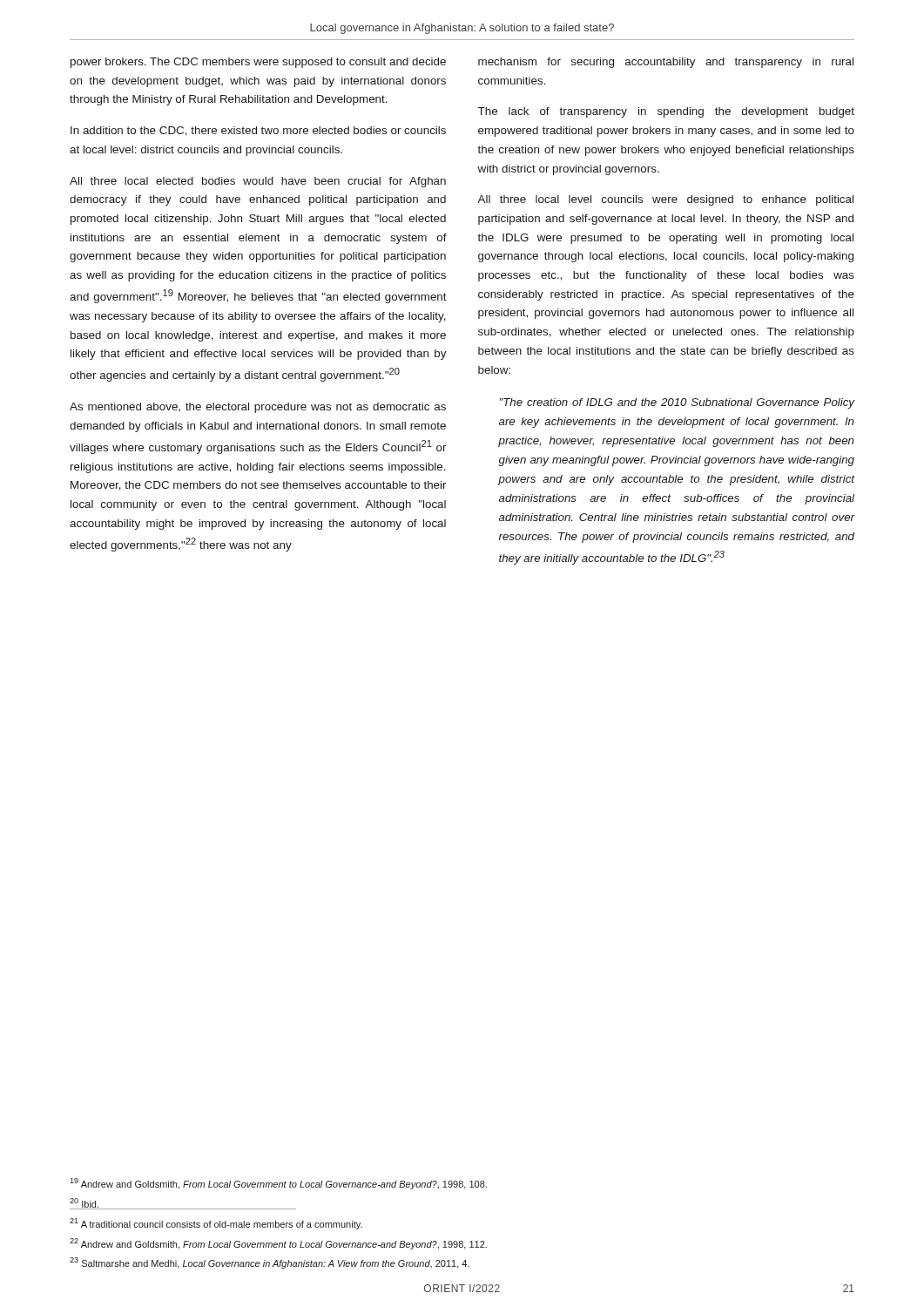Find the footnote containing "19 Andrew and Goldsmith,"
Viewport: 924px width, 1307px height.
click(x=278, y=1184)
